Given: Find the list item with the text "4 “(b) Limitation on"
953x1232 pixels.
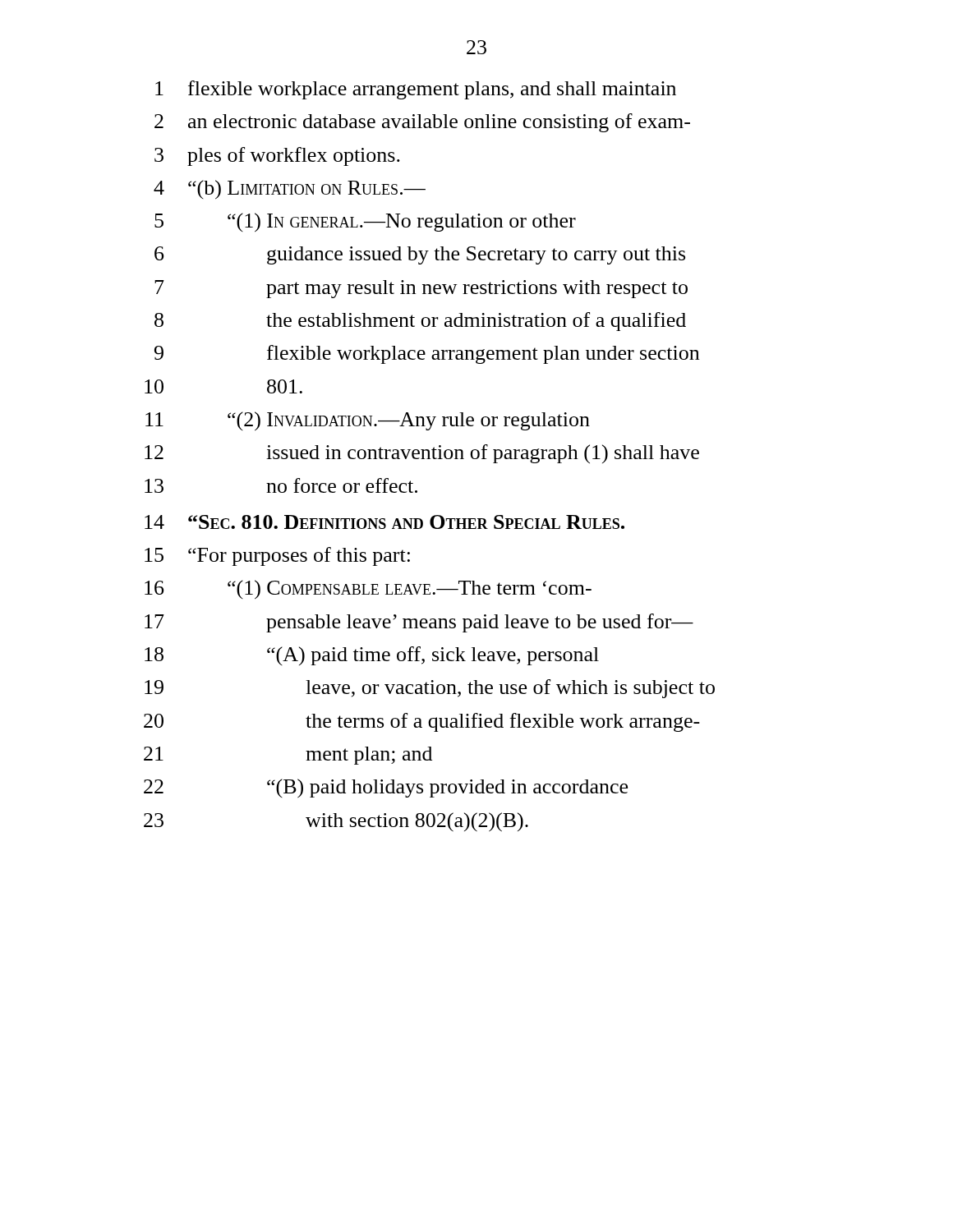Looking at the screenshot, I should 290,190.
